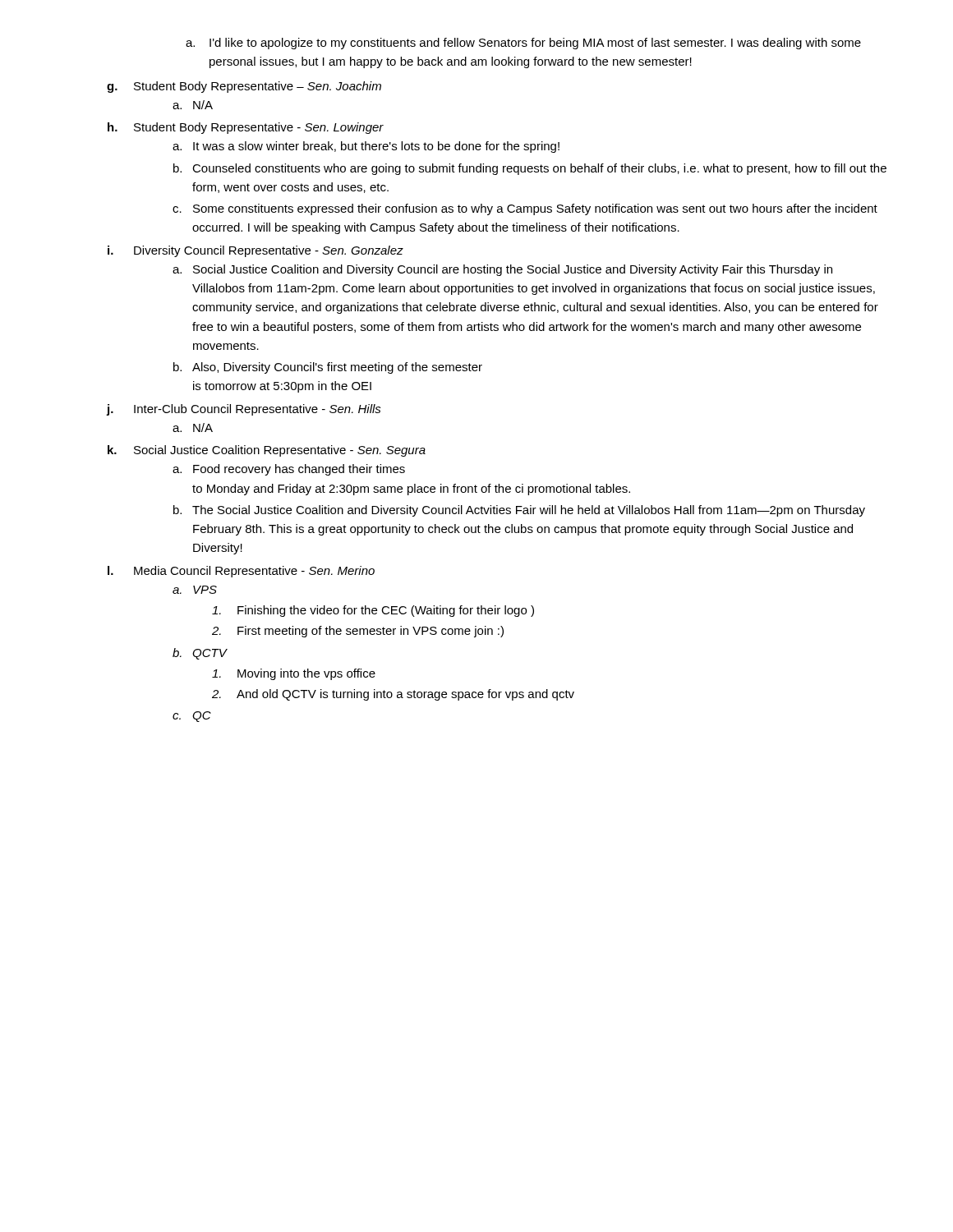Where is the passage that starts "k. Social Justice"?
The height and width of the screenshot is (1232, 953).
coord(497,499)
